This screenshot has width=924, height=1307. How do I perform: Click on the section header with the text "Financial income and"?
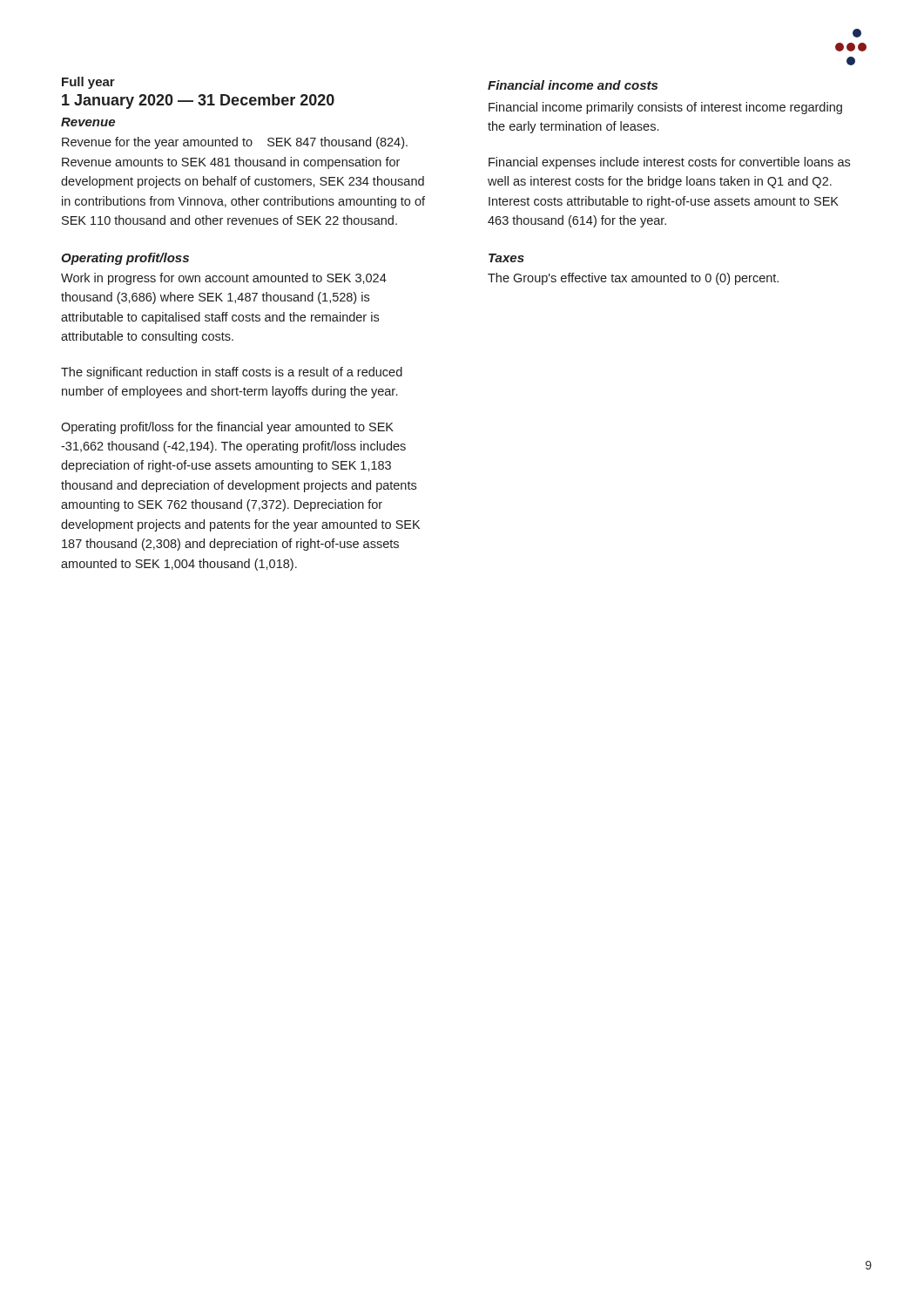click(x=573, y=85)
